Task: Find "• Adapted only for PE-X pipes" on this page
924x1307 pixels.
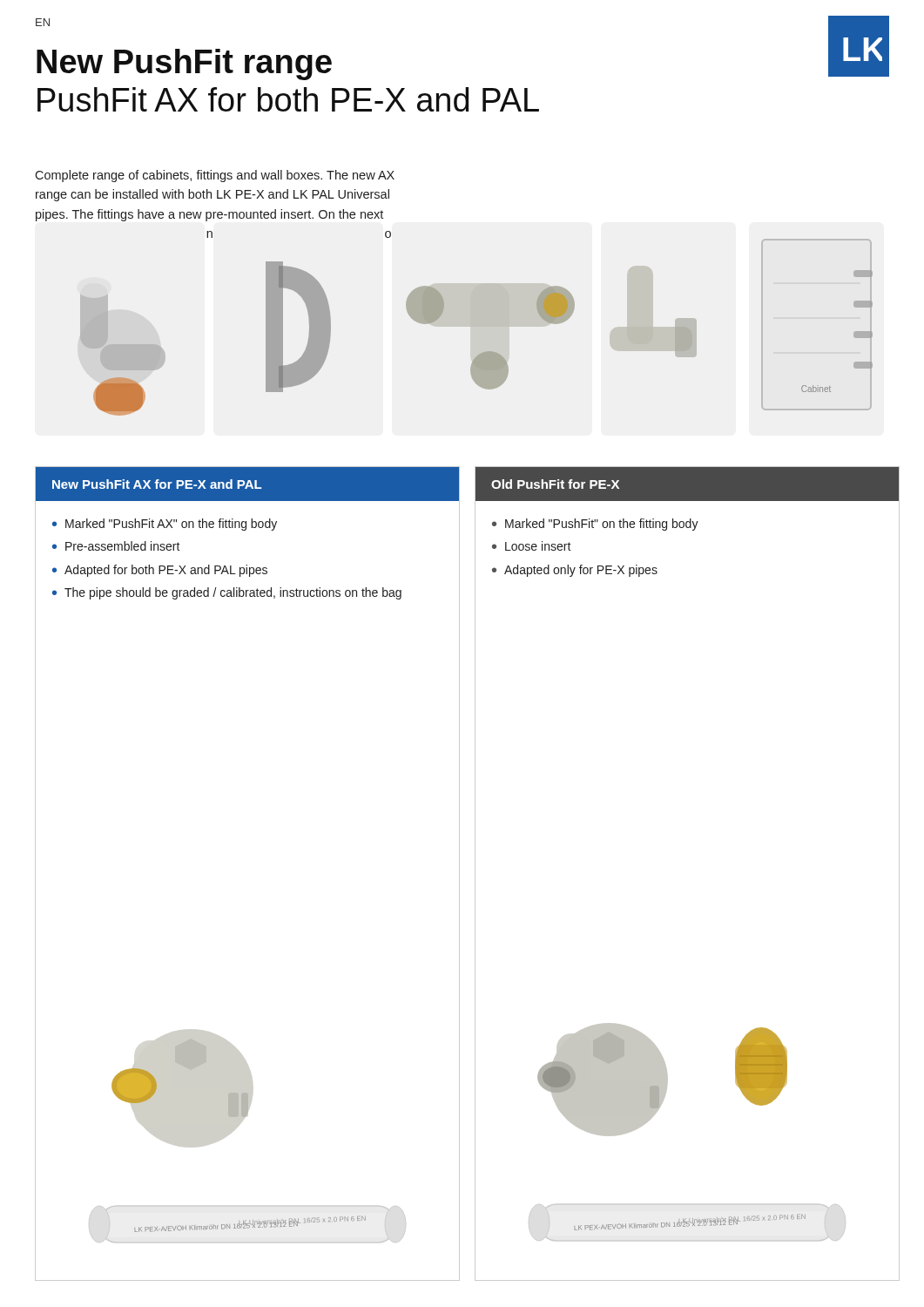Action: tap(574, 570)
